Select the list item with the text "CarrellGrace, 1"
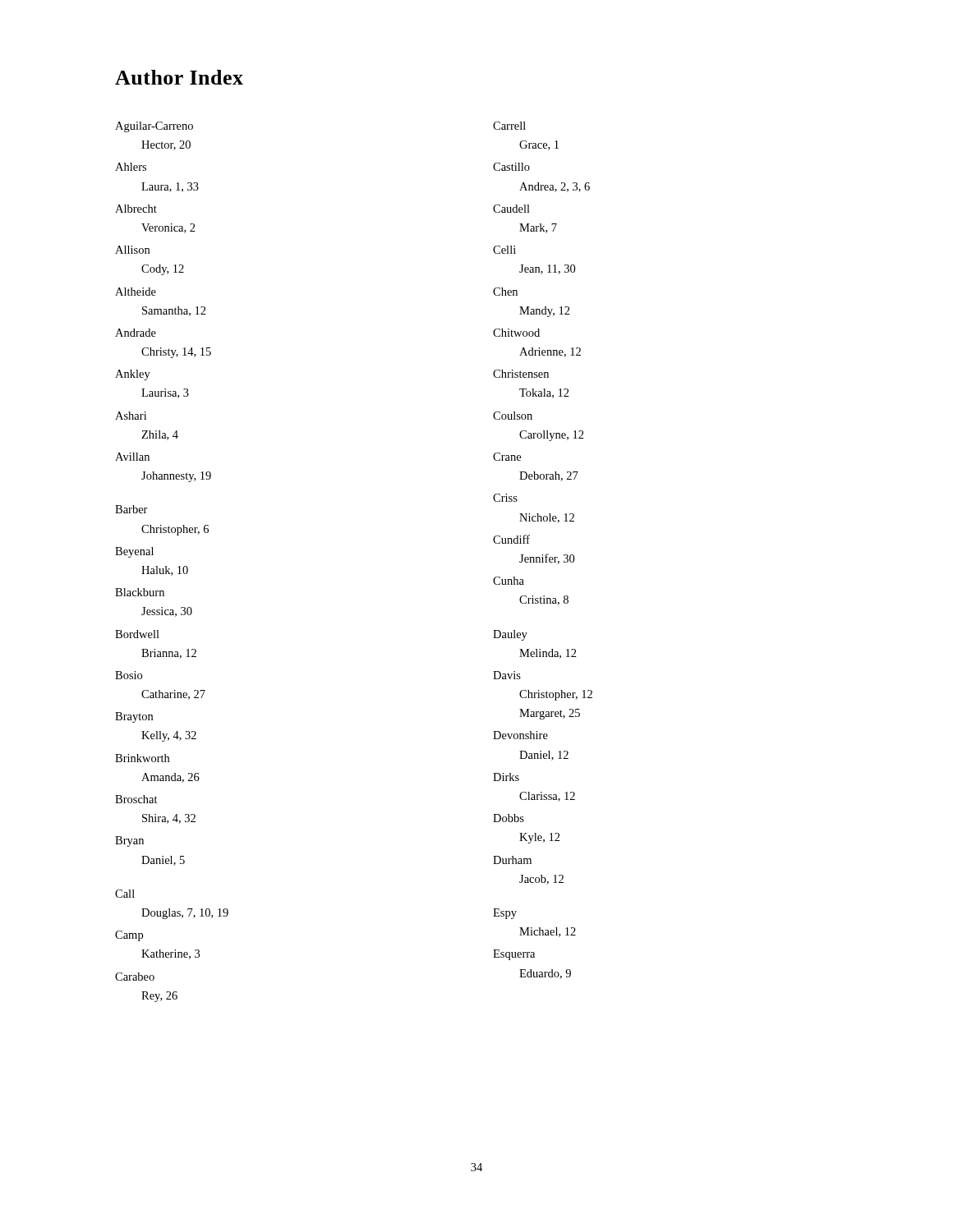The width and height of the screenshot is (953, 1232). (x=509, y=126)
